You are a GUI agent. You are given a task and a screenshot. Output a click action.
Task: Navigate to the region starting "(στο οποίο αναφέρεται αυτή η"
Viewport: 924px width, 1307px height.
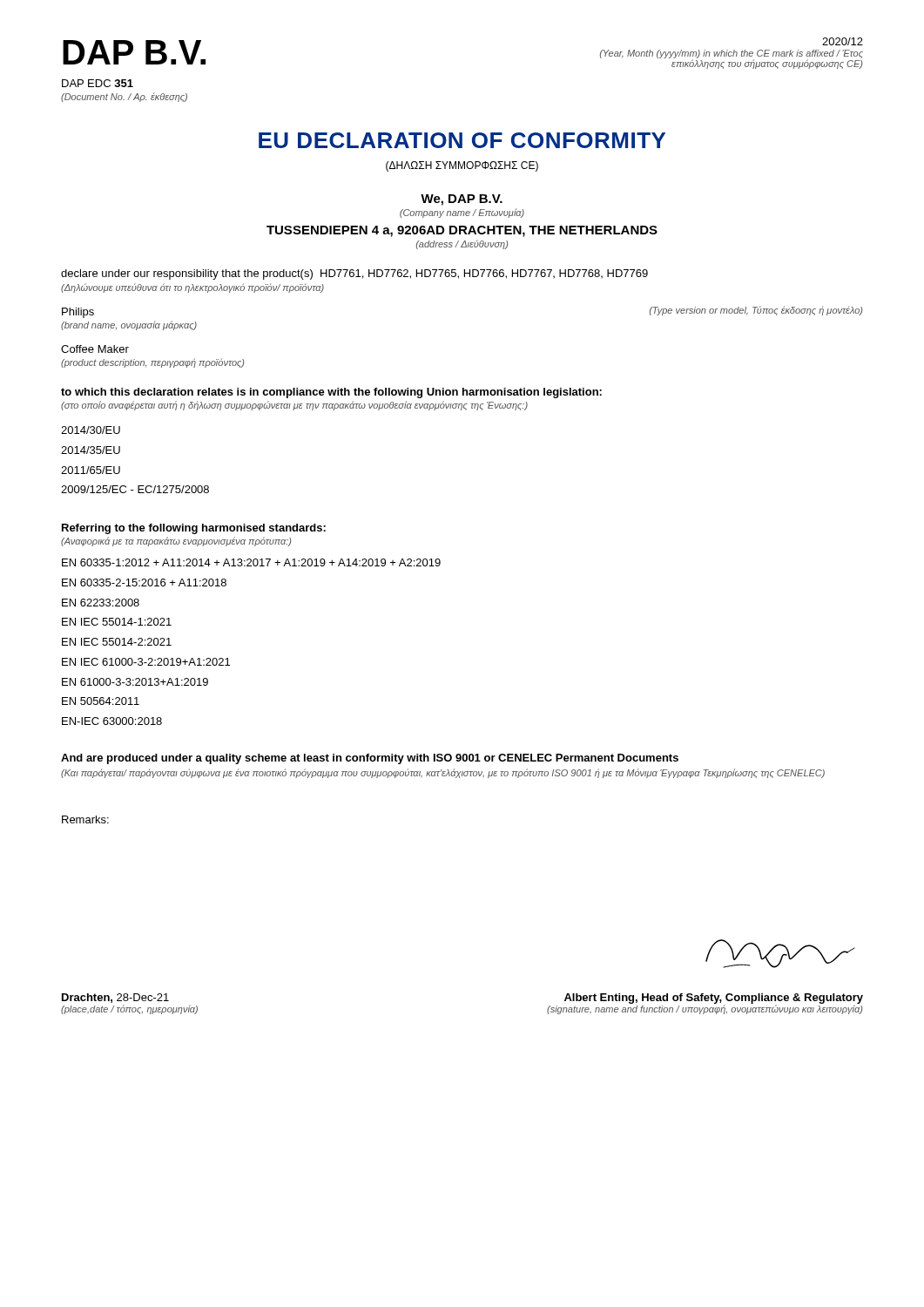[294, 405]
